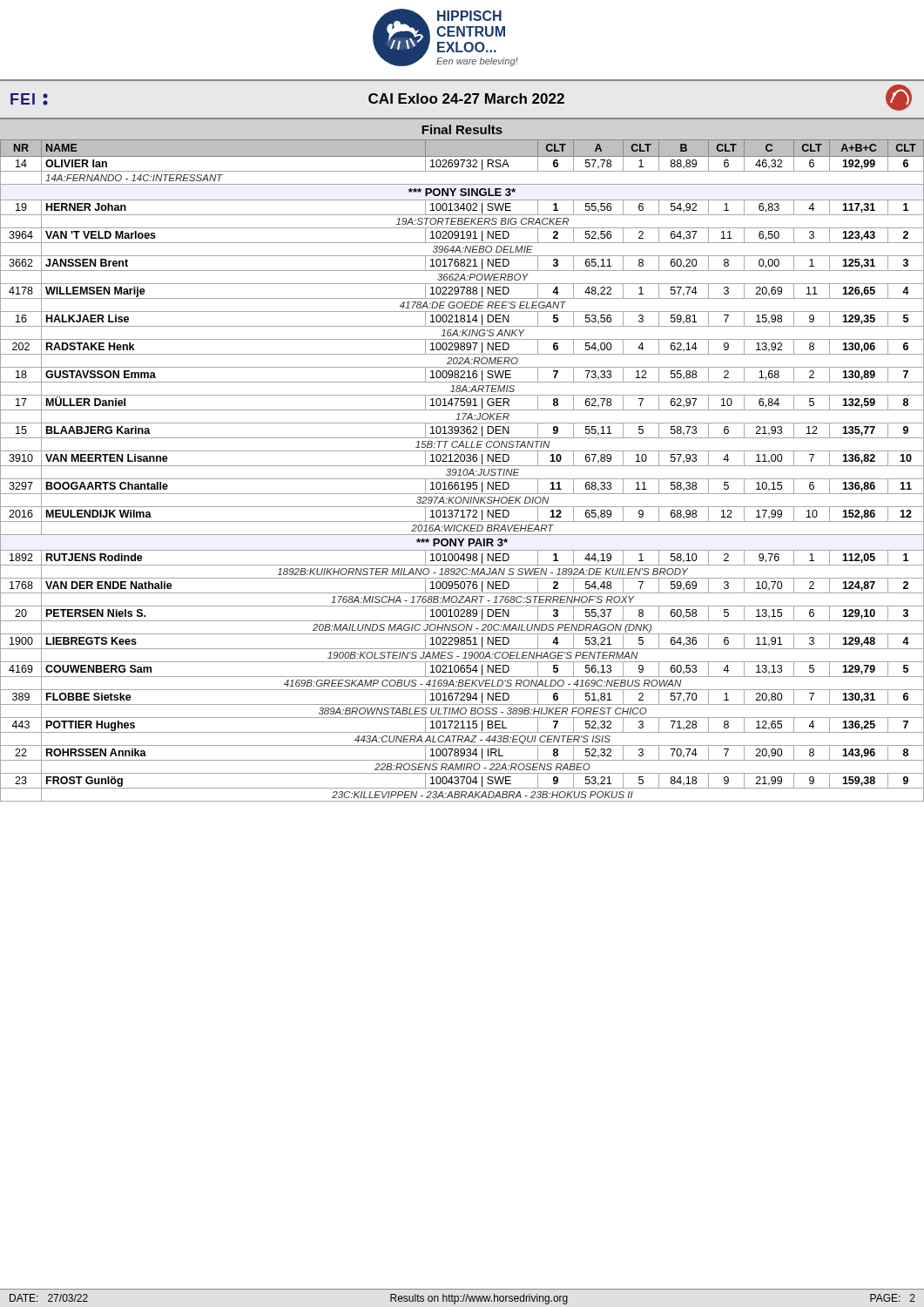Locate the logo

pos(462,38)
